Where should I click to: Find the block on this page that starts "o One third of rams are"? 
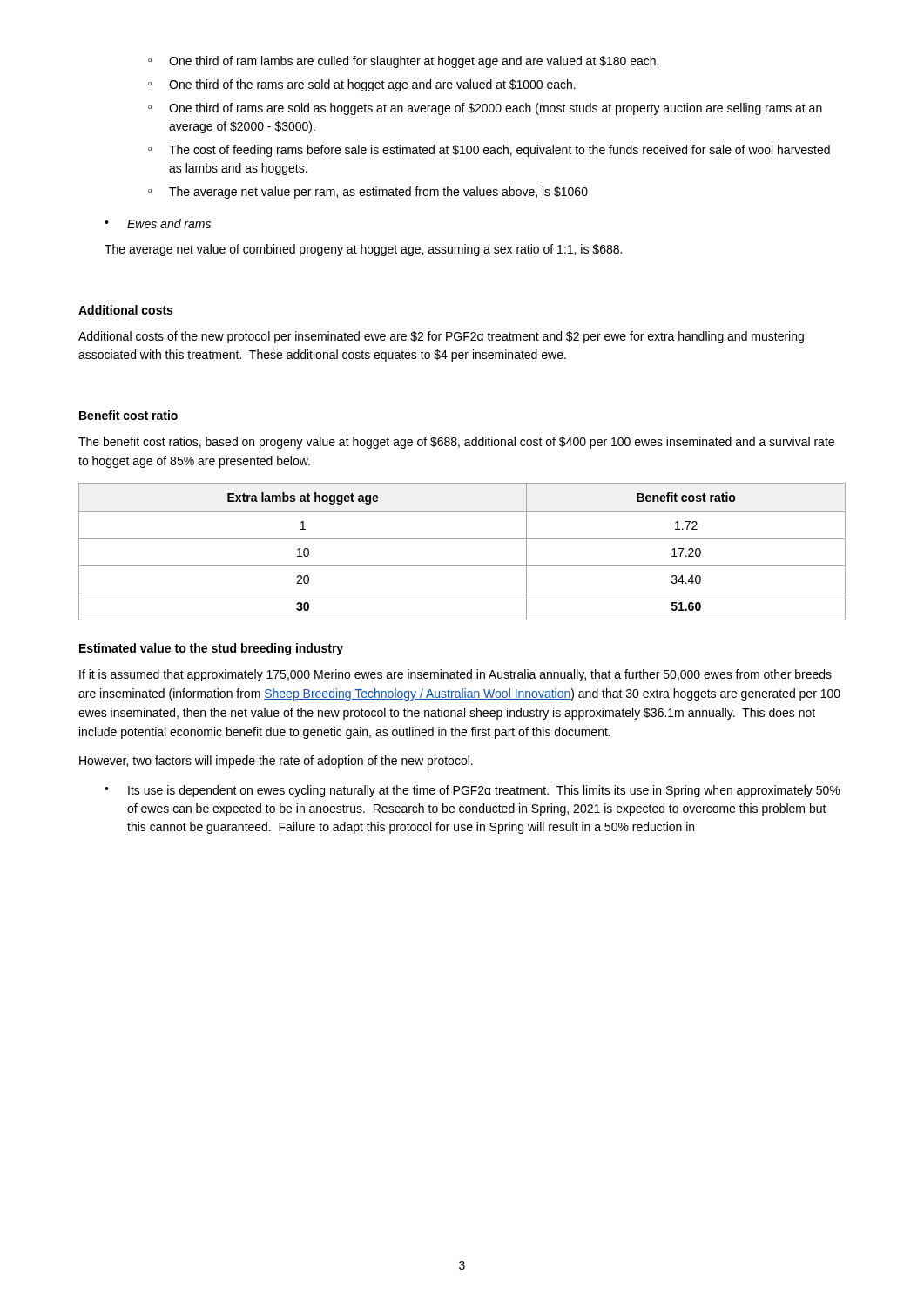coord(497,118)
